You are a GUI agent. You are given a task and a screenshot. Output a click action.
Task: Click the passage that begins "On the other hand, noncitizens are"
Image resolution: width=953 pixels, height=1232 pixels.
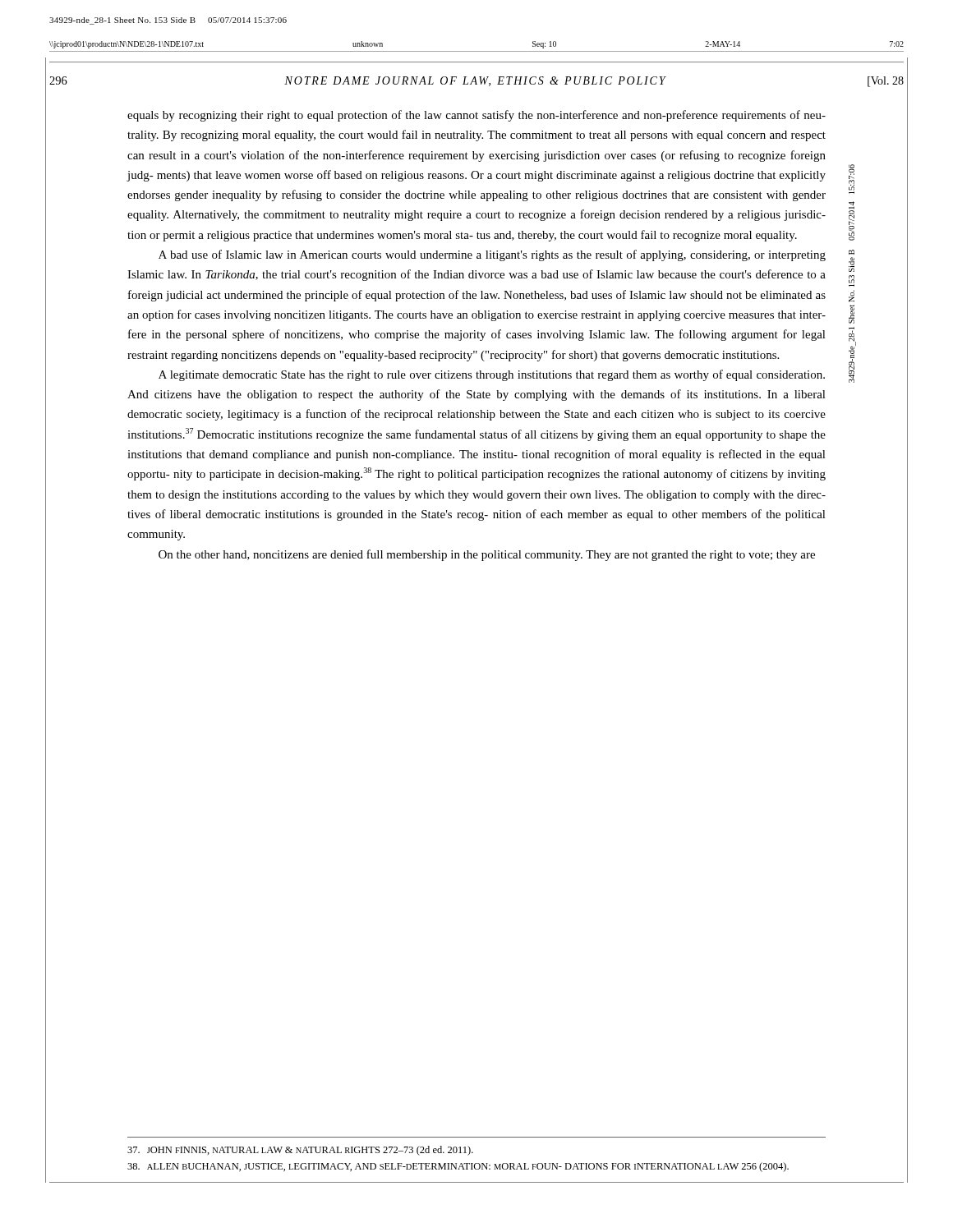point(476,554)
